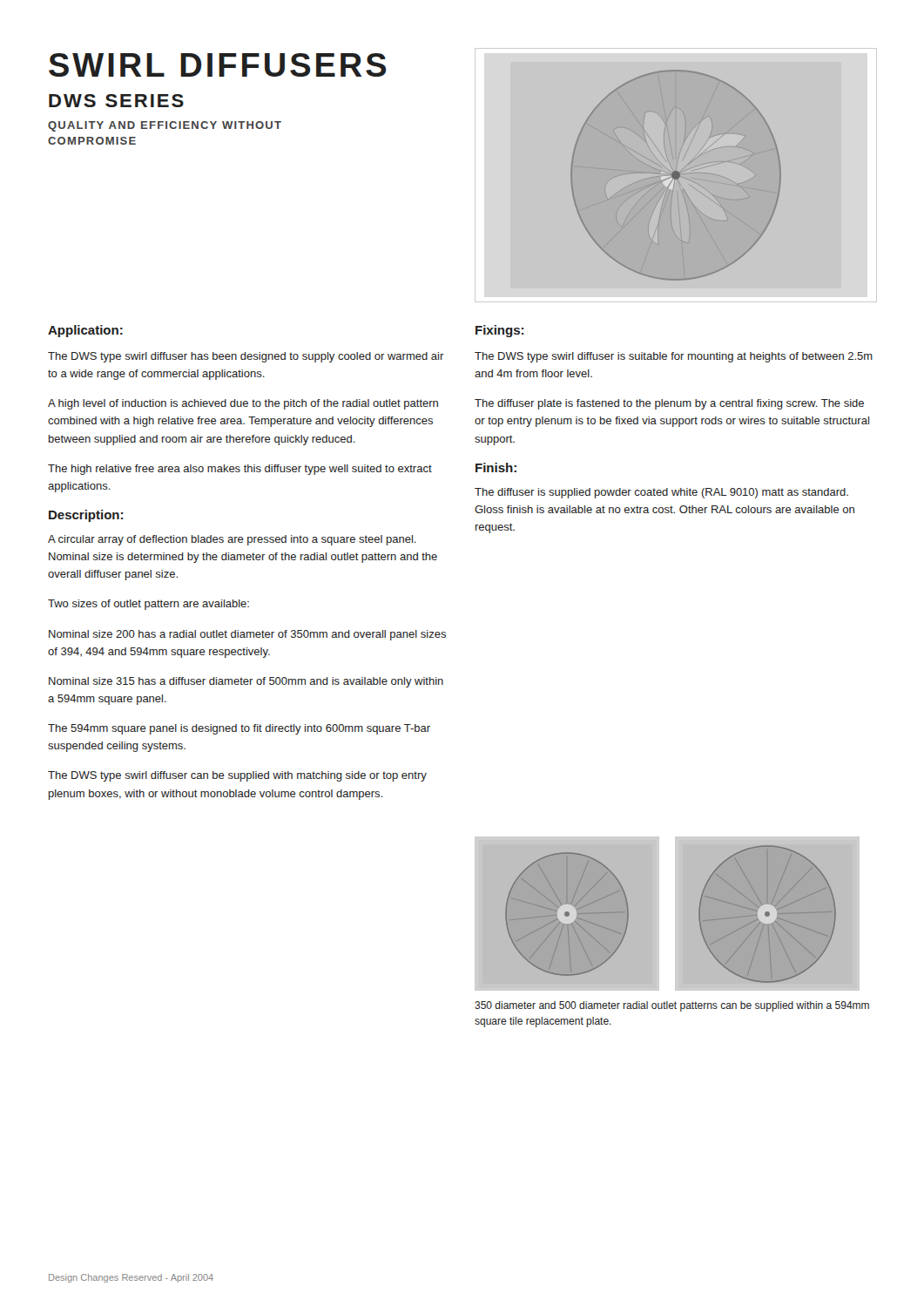
Task: Select the text block containing "The DWS type swirl diffuser has been"
Action: 246,365
